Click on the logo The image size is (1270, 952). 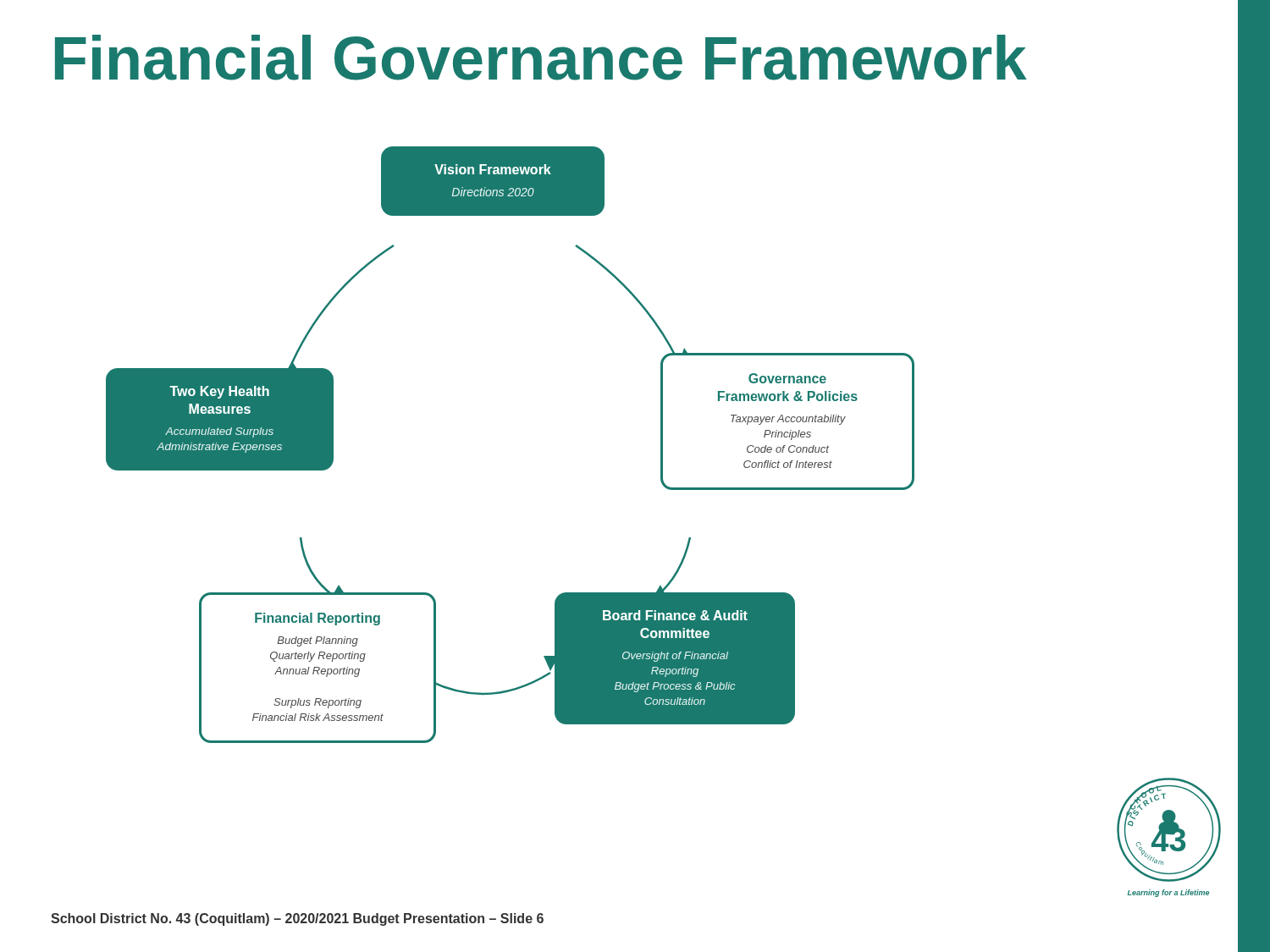(1168, 837)
